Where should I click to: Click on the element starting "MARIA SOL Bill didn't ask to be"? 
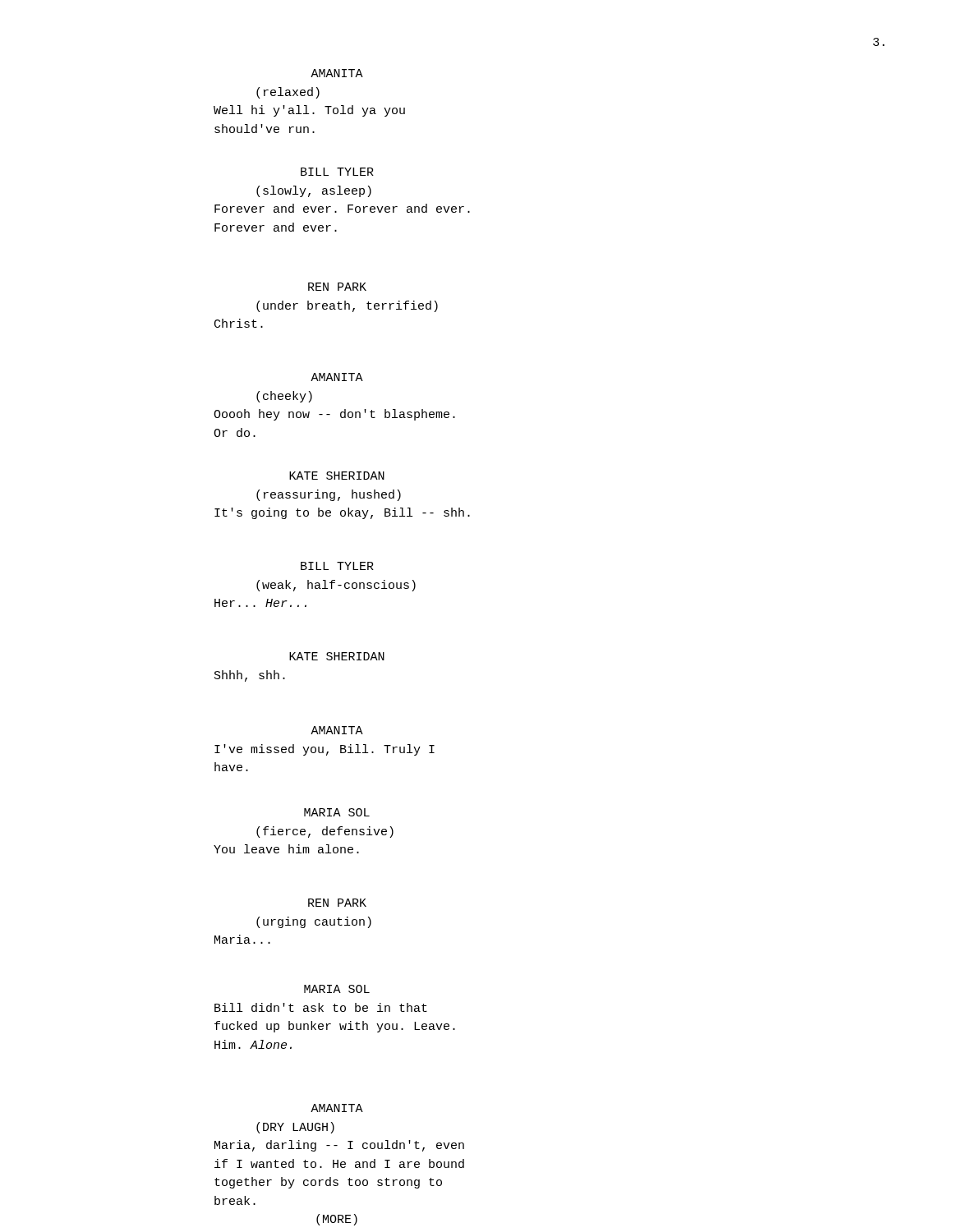tap(361, 1018)
